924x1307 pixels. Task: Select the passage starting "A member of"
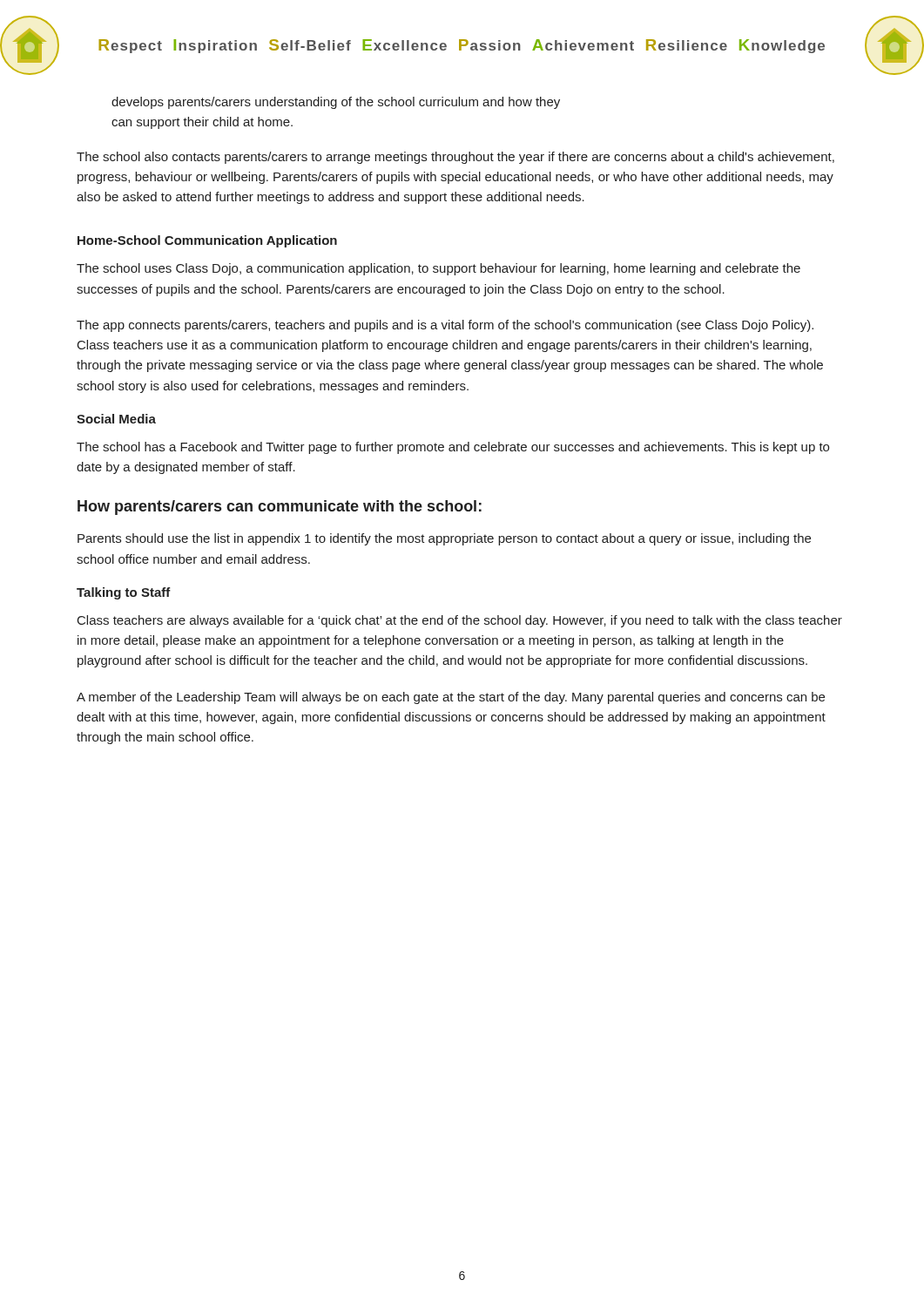tap(451, 716)
